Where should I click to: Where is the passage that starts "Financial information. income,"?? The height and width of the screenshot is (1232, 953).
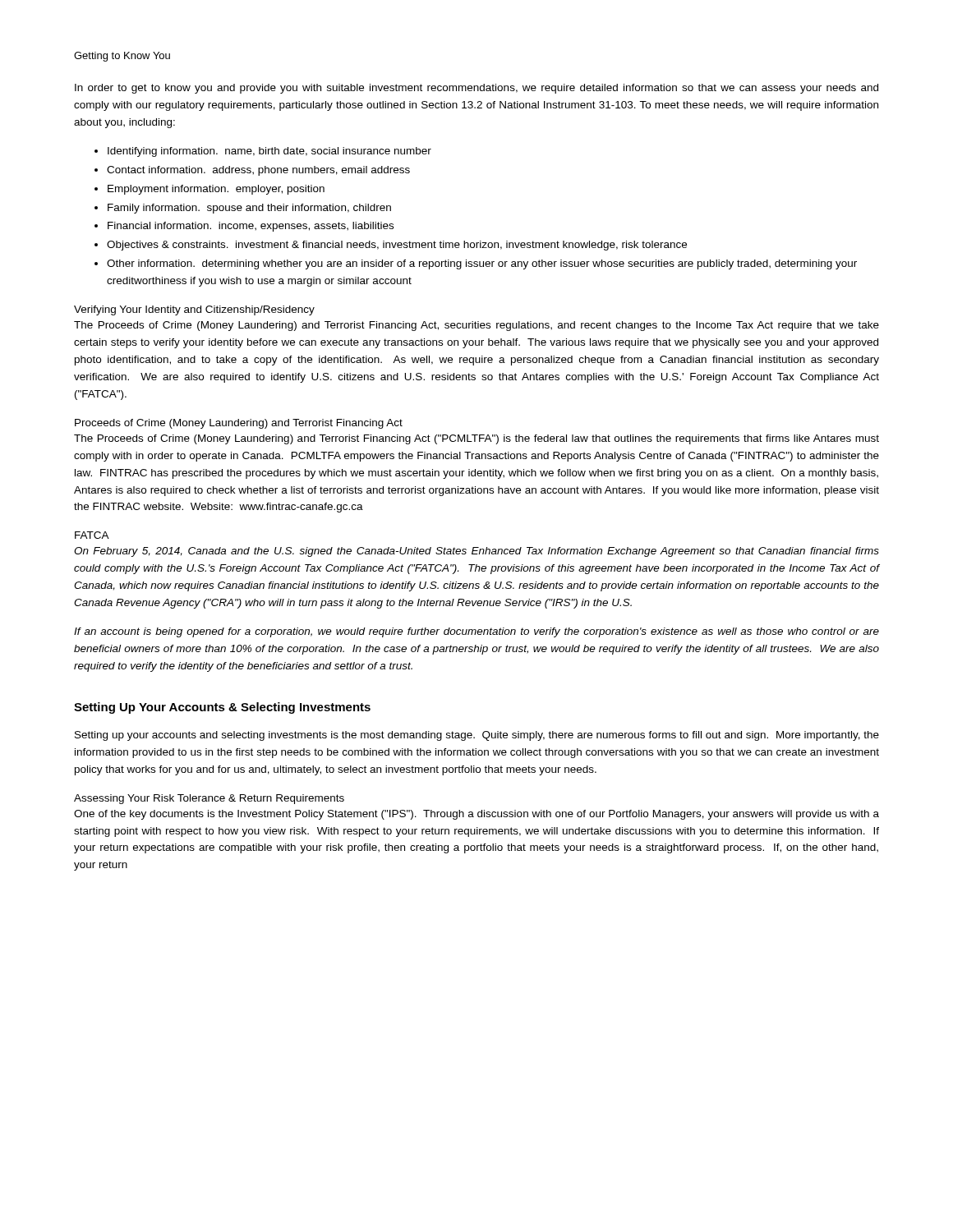click(x=250, y=226)
